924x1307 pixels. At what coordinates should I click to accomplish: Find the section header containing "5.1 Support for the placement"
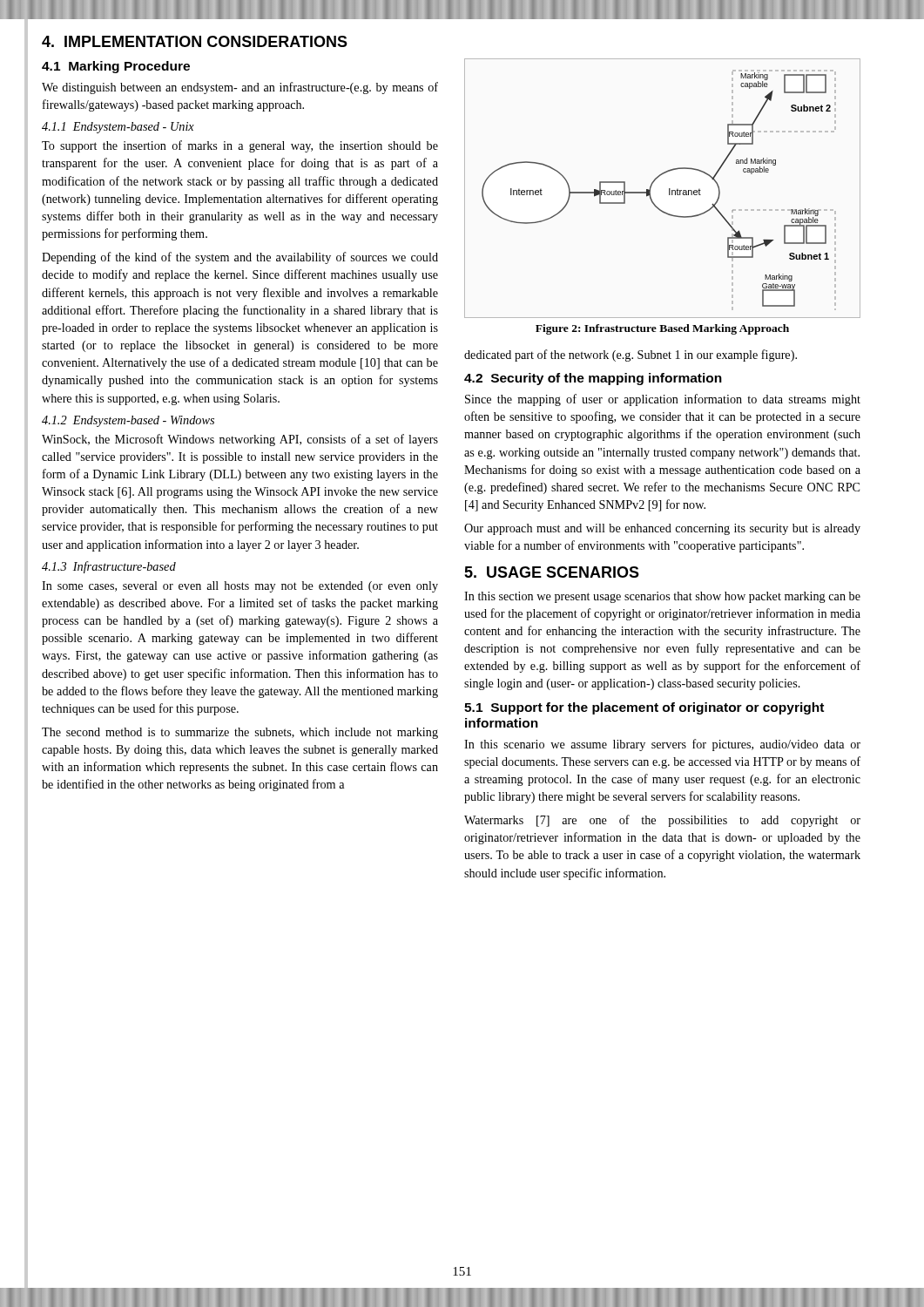[x=644, y=714]
